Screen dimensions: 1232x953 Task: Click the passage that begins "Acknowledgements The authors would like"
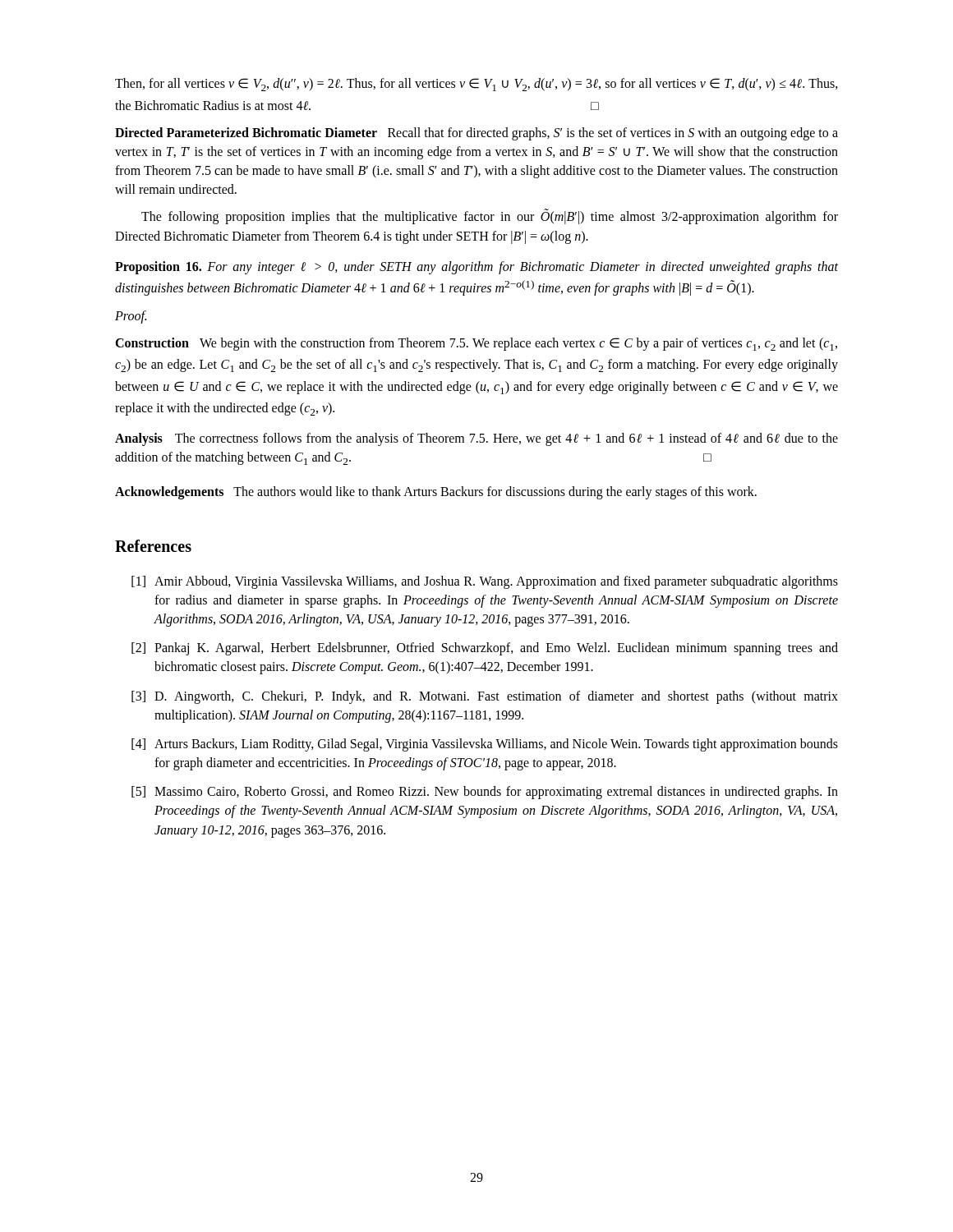(476, 492)
